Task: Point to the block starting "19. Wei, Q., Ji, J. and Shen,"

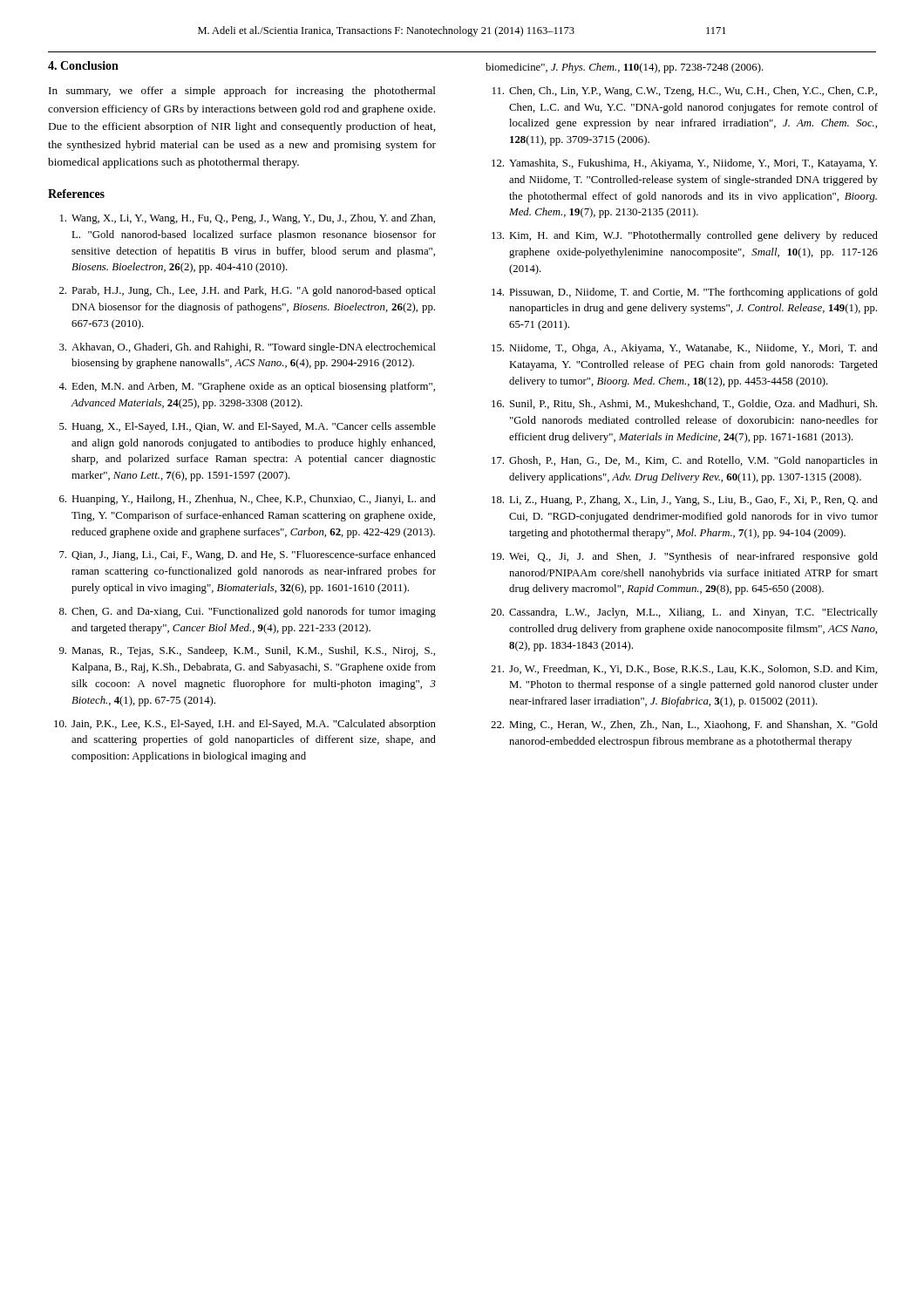Action: coord(682,573)
